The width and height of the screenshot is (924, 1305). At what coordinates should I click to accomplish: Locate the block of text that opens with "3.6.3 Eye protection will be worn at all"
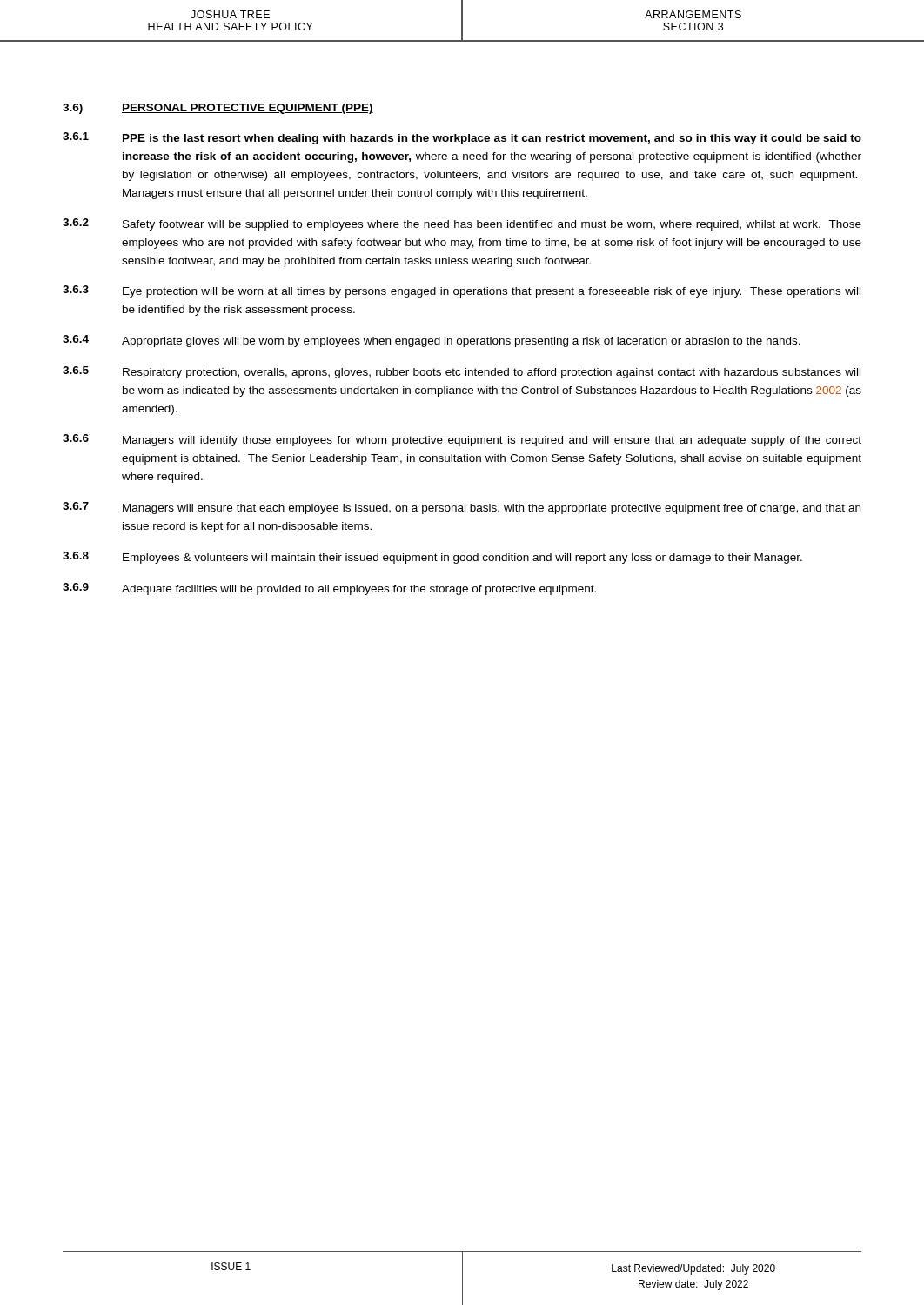462,301
